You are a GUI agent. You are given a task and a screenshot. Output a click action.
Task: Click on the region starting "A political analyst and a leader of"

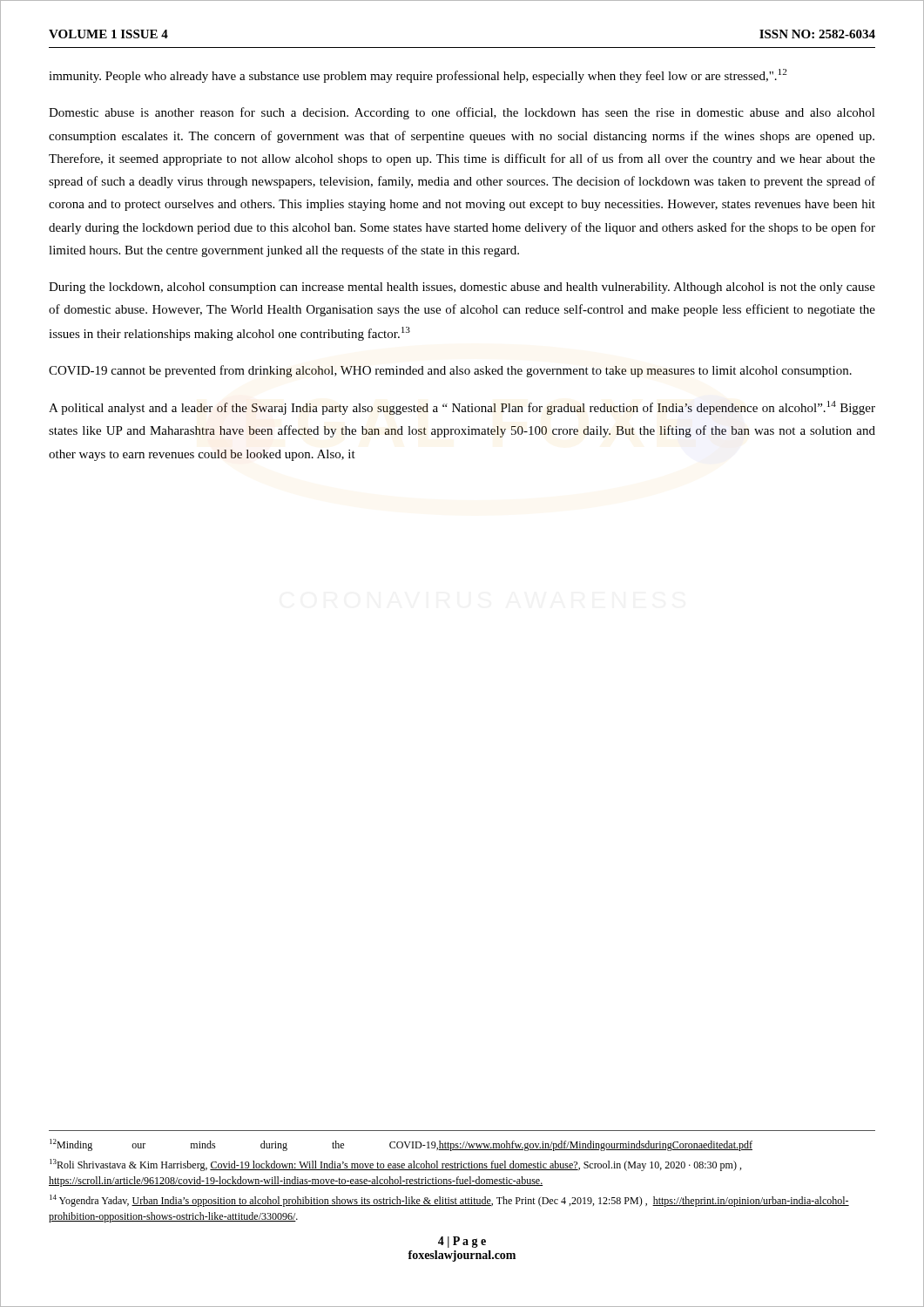coord(462,429)
